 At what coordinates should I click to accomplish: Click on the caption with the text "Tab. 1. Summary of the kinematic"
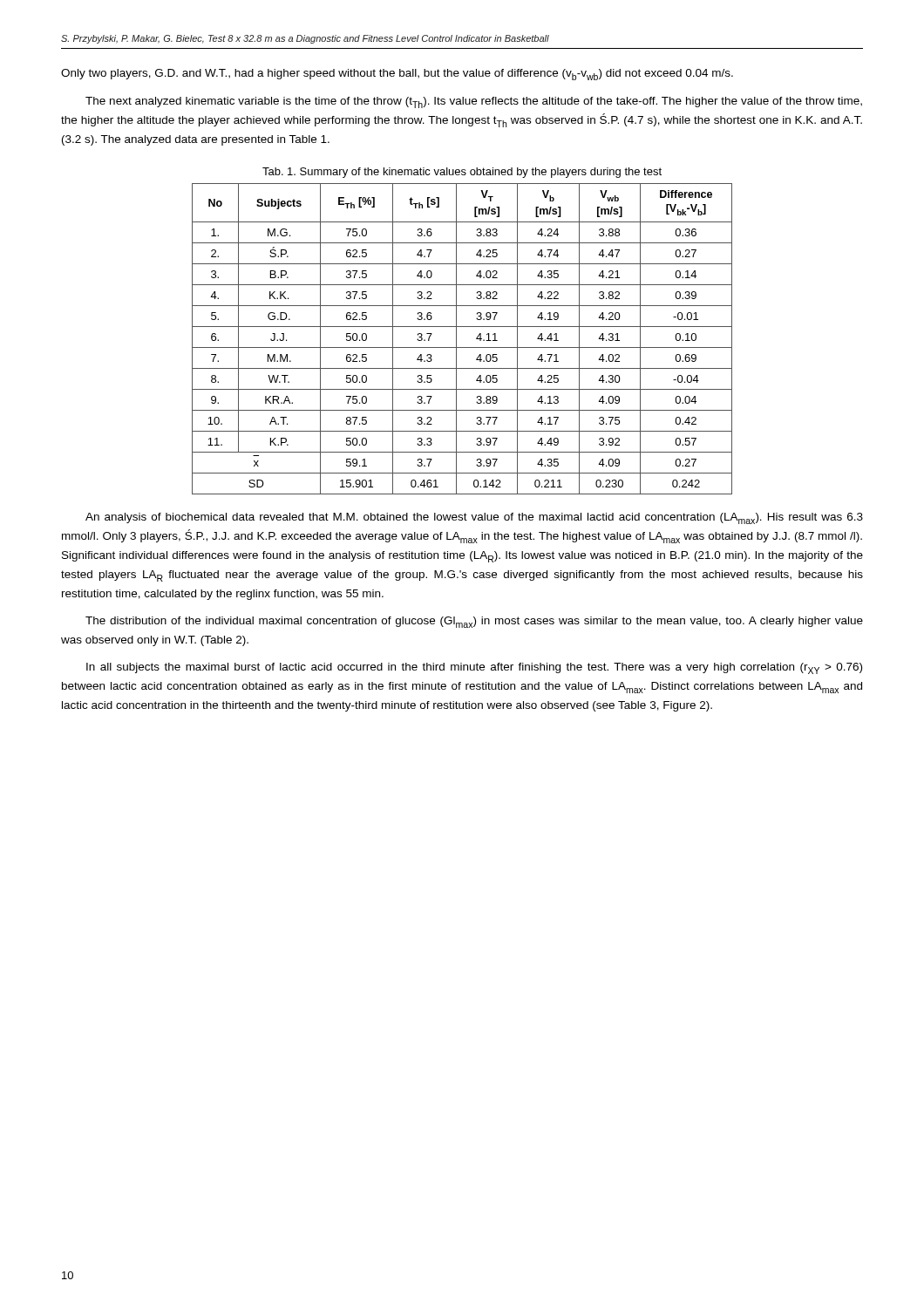click(462, 171)
